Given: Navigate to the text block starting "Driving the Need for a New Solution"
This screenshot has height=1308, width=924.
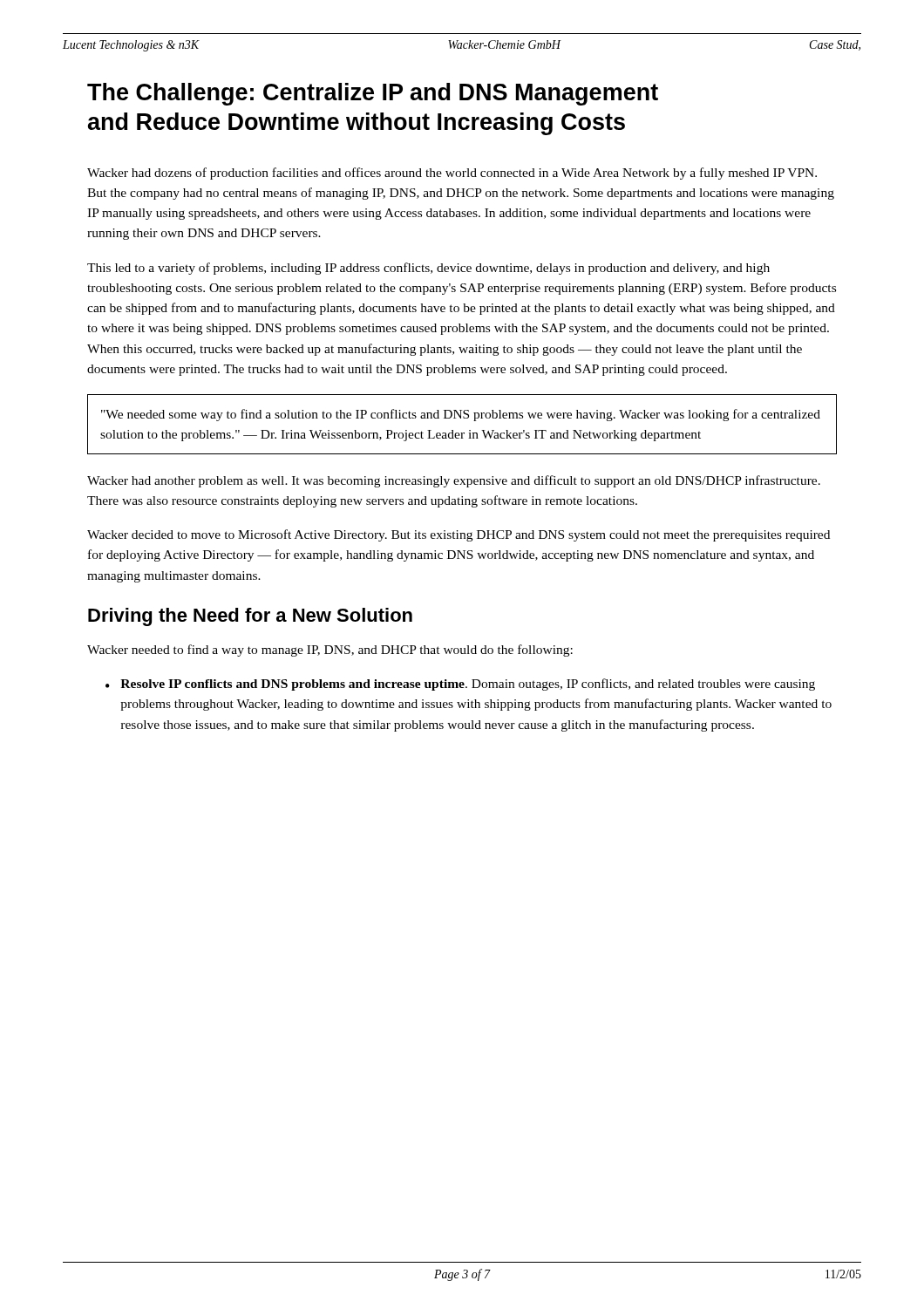Looking at the screenshot, I should (x=250, y=615).
